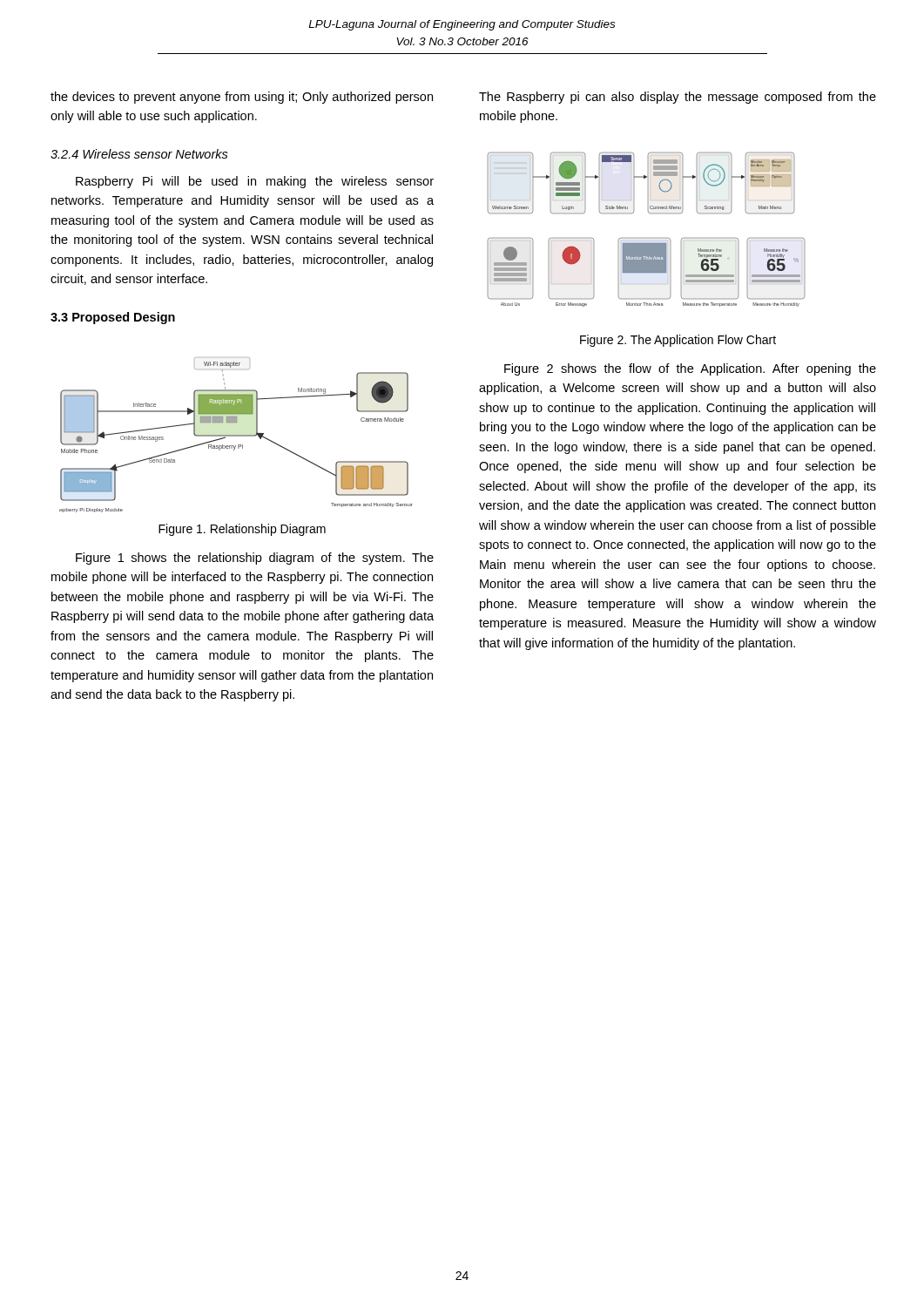
Task: Select the element starting "3.2.4 Wireless sensor Networks"
Action: click(139, 154)
